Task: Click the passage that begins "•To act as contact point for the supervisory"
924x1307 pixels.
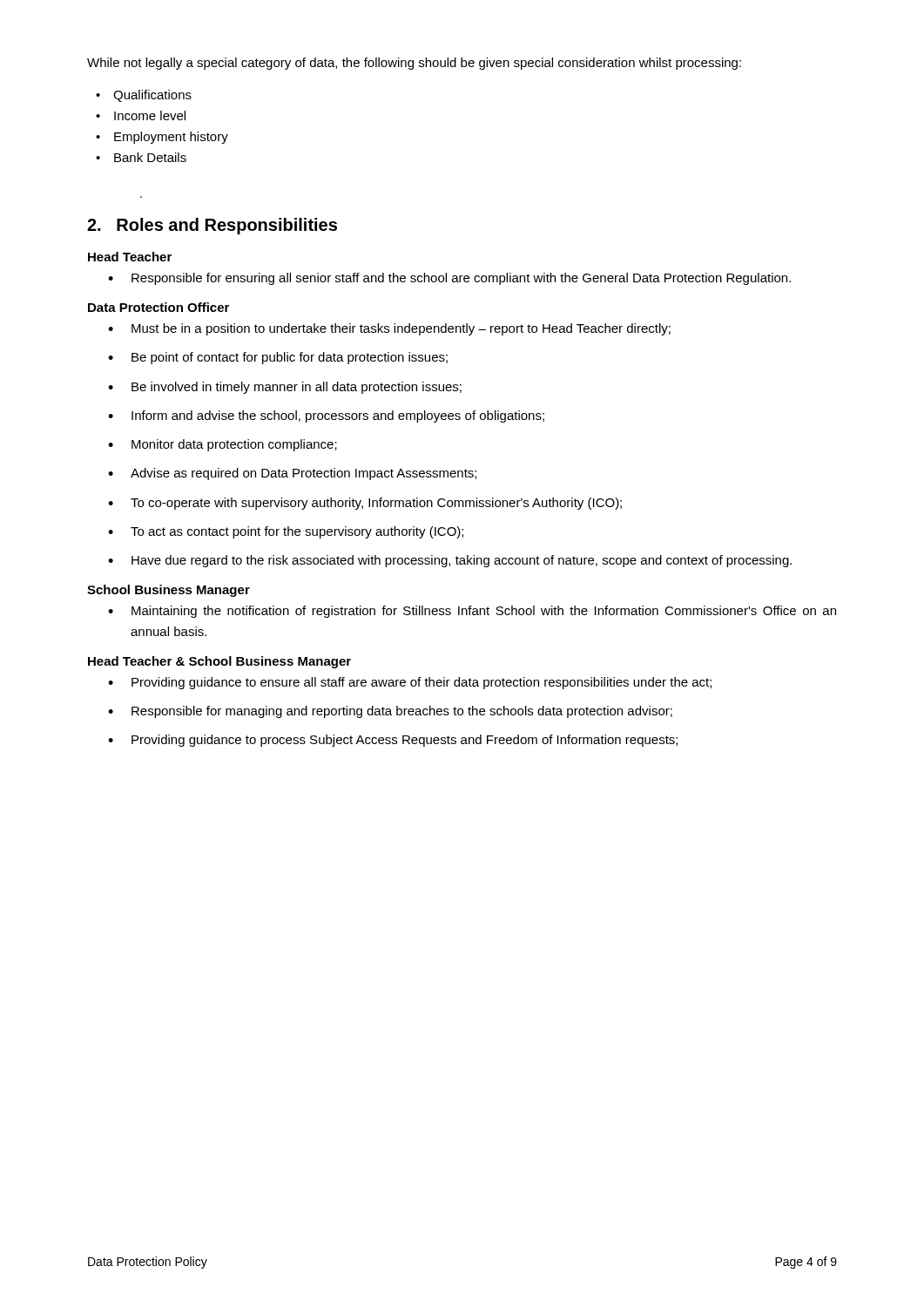Action: coord(286,531)
